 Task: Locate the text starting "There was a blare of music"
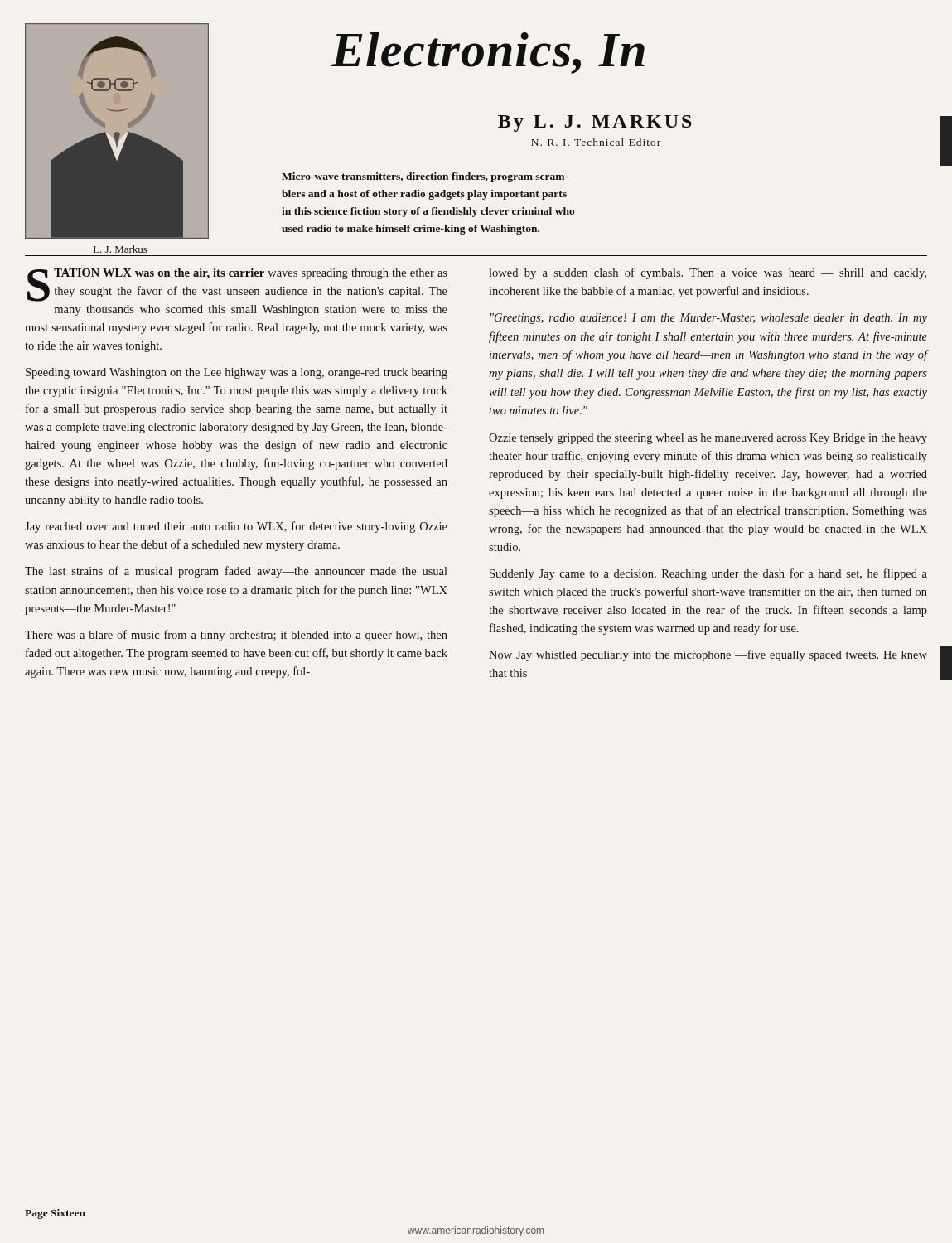click(x=236, y=653)
